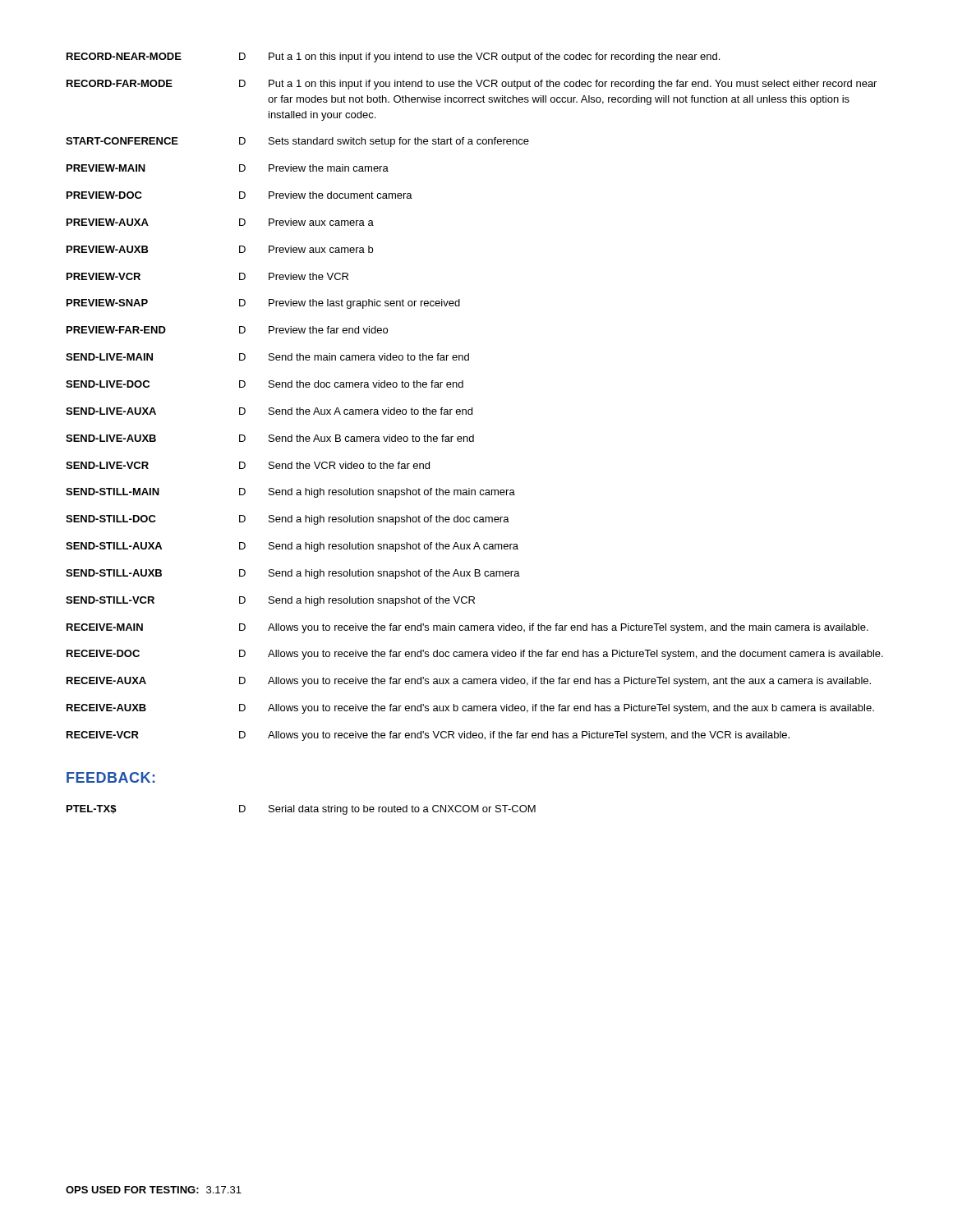Screen dimensions: 1232x953
Task: Select the list item containing "SEND-STILL-AUXA D Send a high resolution snapshot of"
Action: (476, 547)
